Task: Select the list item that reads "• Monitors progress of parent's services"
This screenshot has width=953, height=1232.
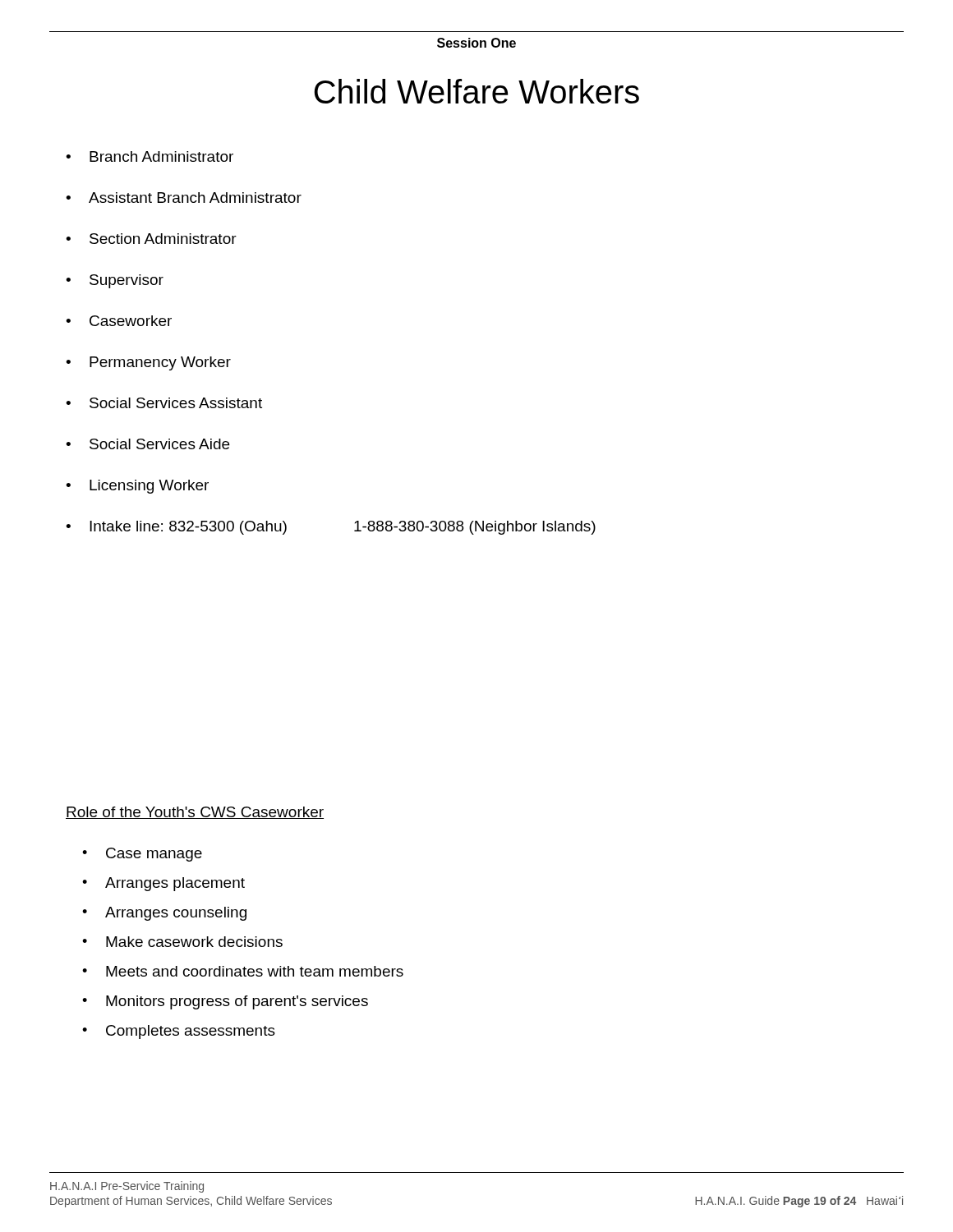Action: click(x=225, y=1001)
